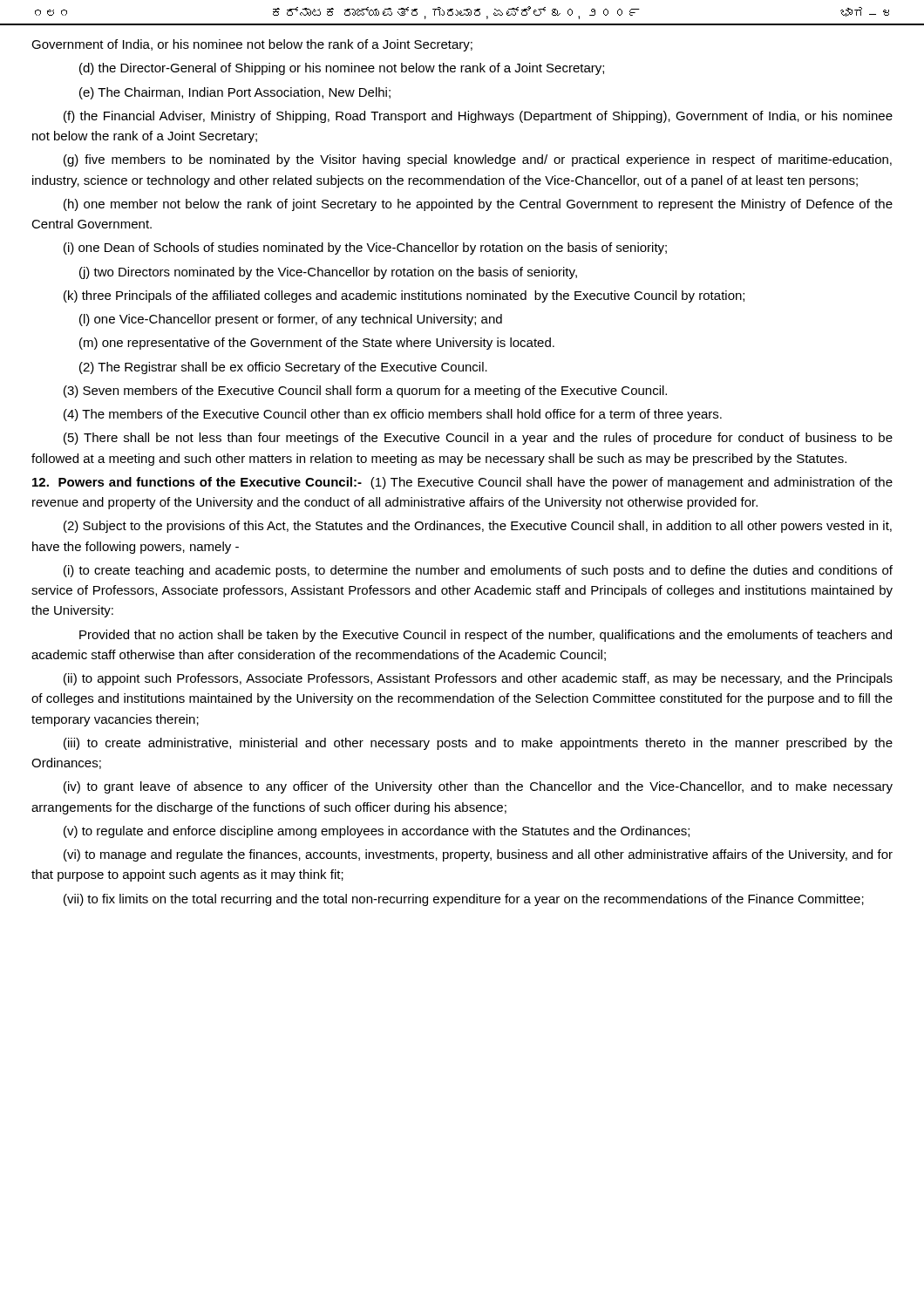Find the block on this page that starts "(vii) to fix limits on the"
This screenshot has width=924, height=1308.
(462, 898)
